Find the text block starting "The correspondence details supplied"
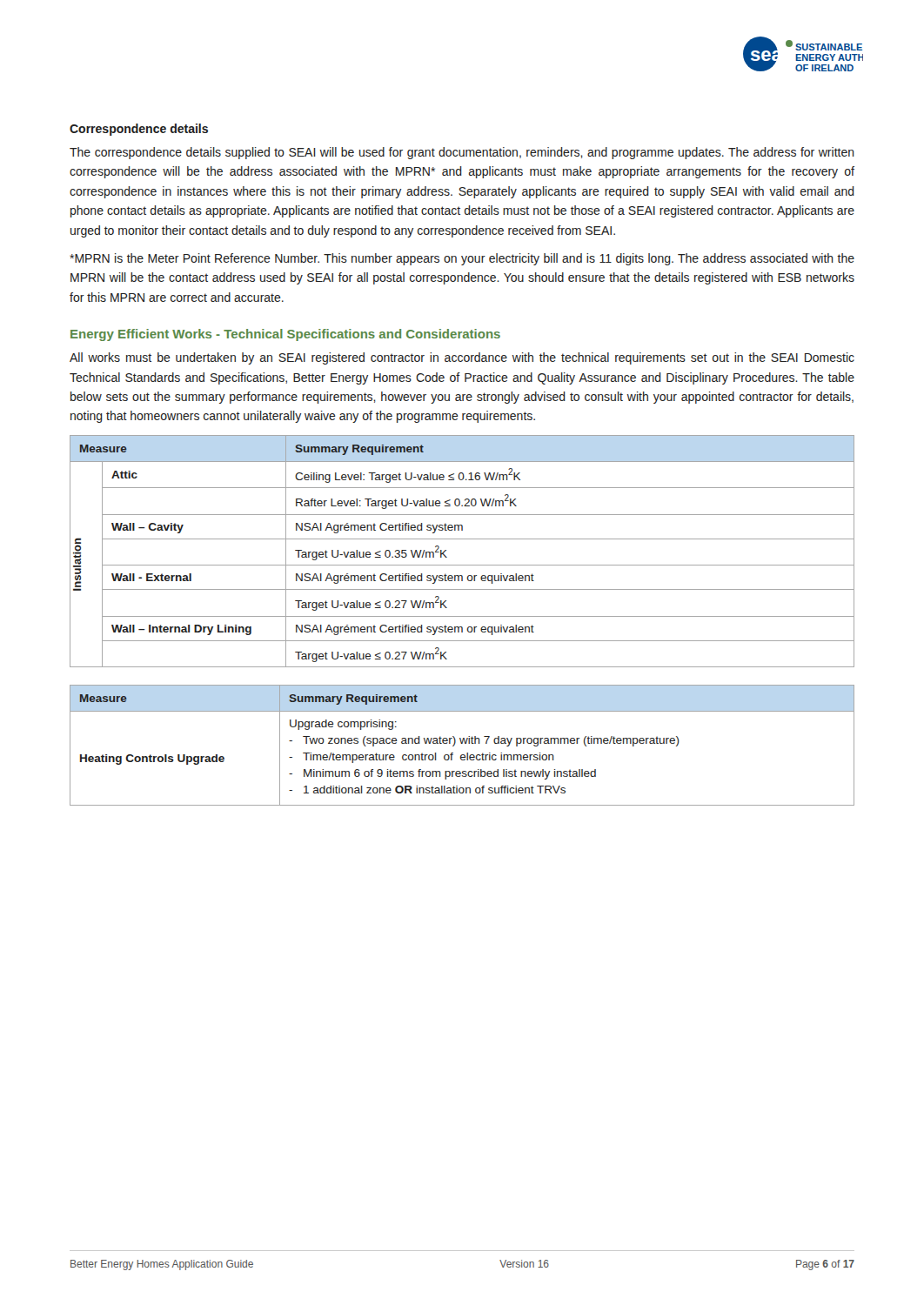Image resolution: width=924 pixels, height=1305 pixels. pos(462,191)
